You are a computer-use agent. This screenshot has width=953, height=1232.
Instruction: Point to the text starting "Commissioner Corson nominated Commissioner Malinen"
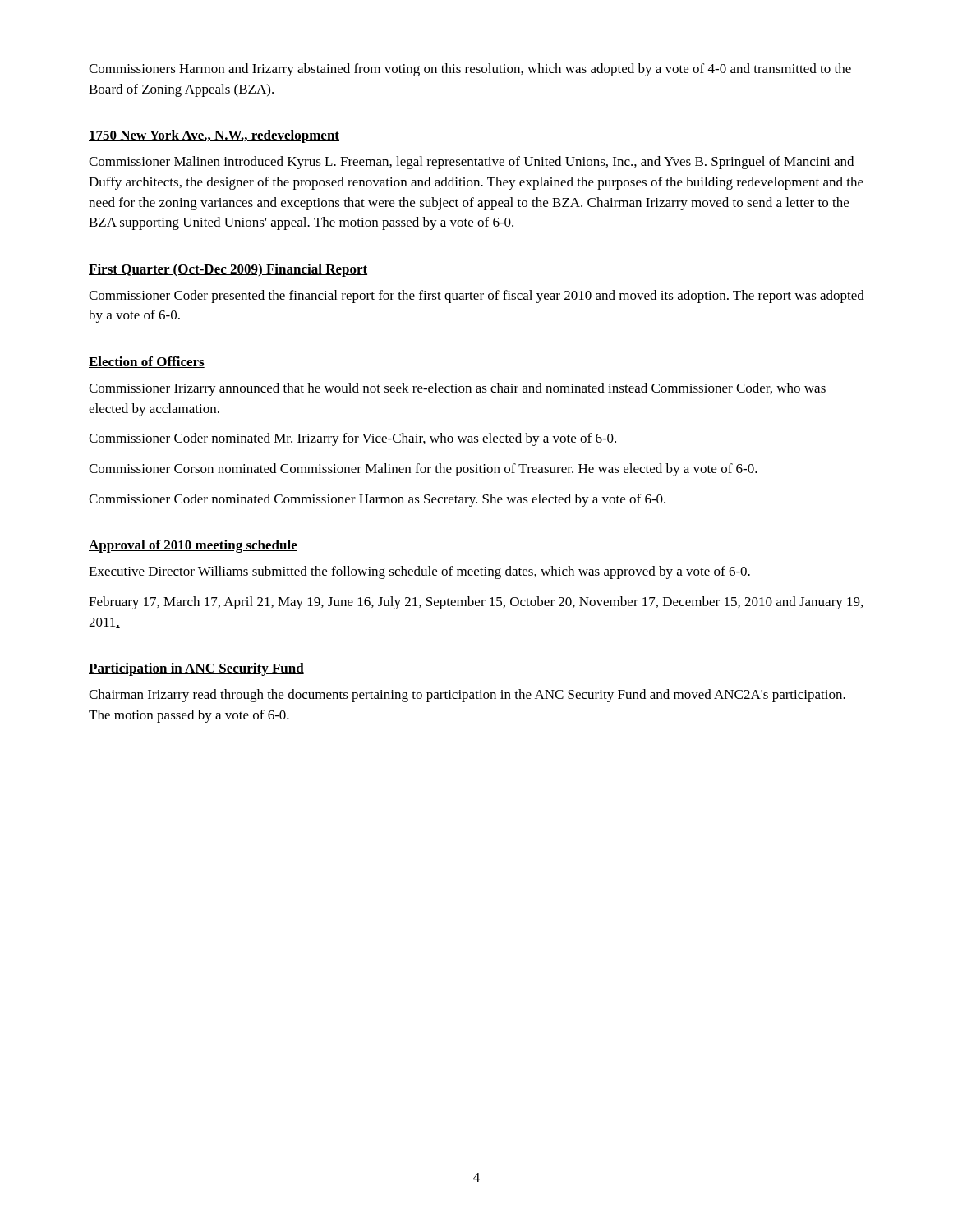(476, 469)
